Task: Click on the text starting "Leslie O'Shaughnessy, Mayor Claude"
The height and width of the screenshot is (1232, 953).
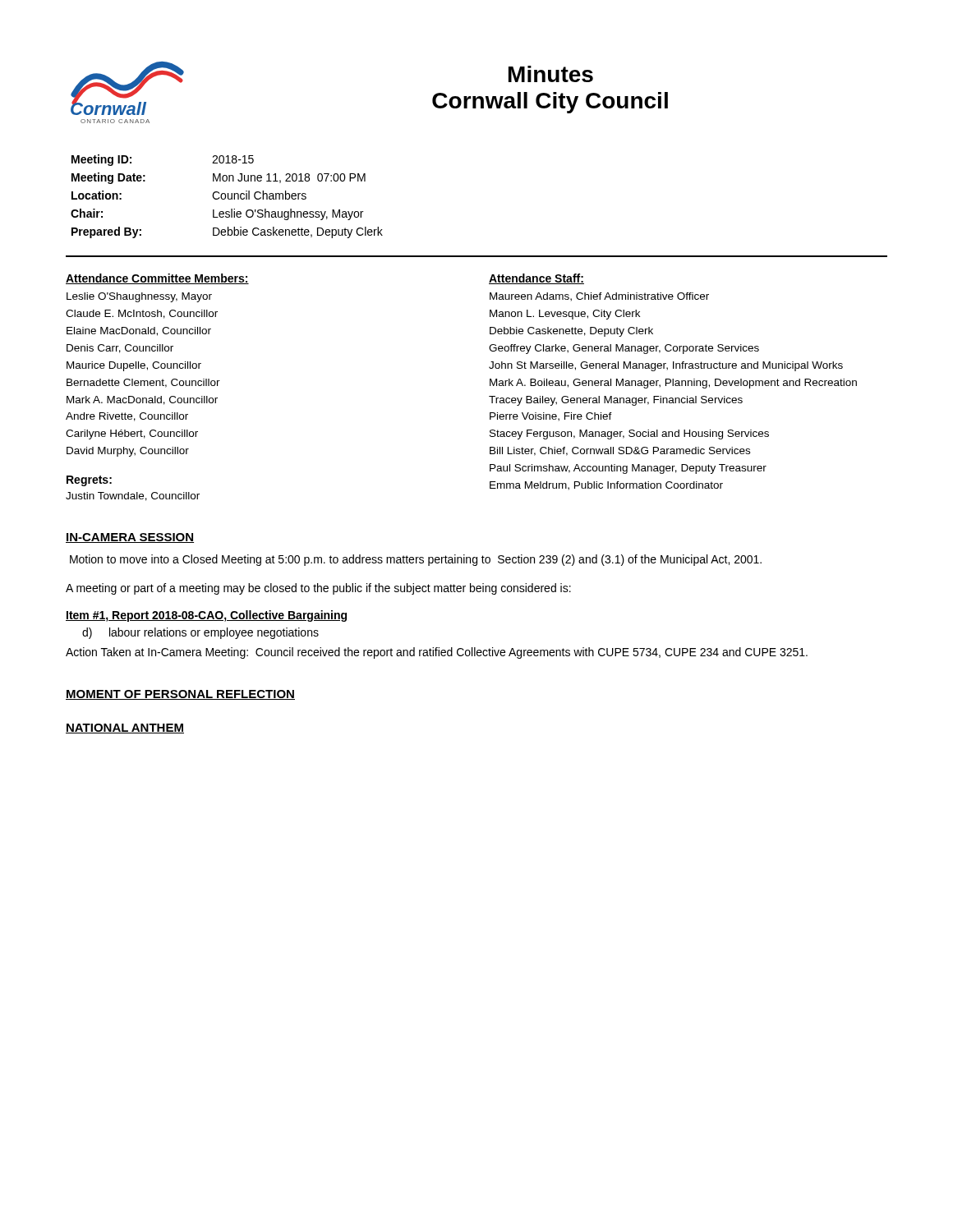Action: pos(139,297)
